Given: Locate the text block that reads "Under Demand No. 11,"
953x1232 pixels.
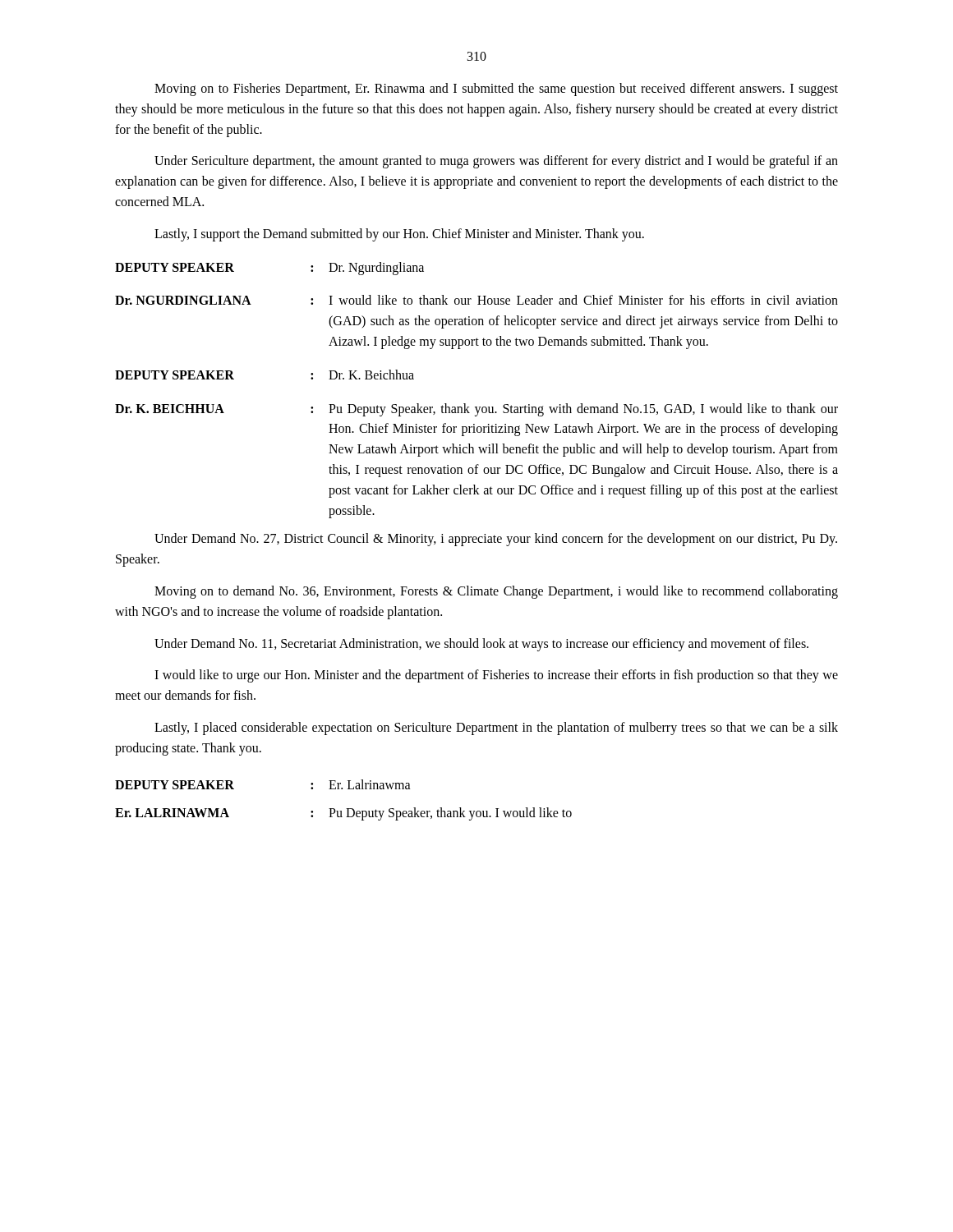Looking at the screenshot, I should [482, 643].
